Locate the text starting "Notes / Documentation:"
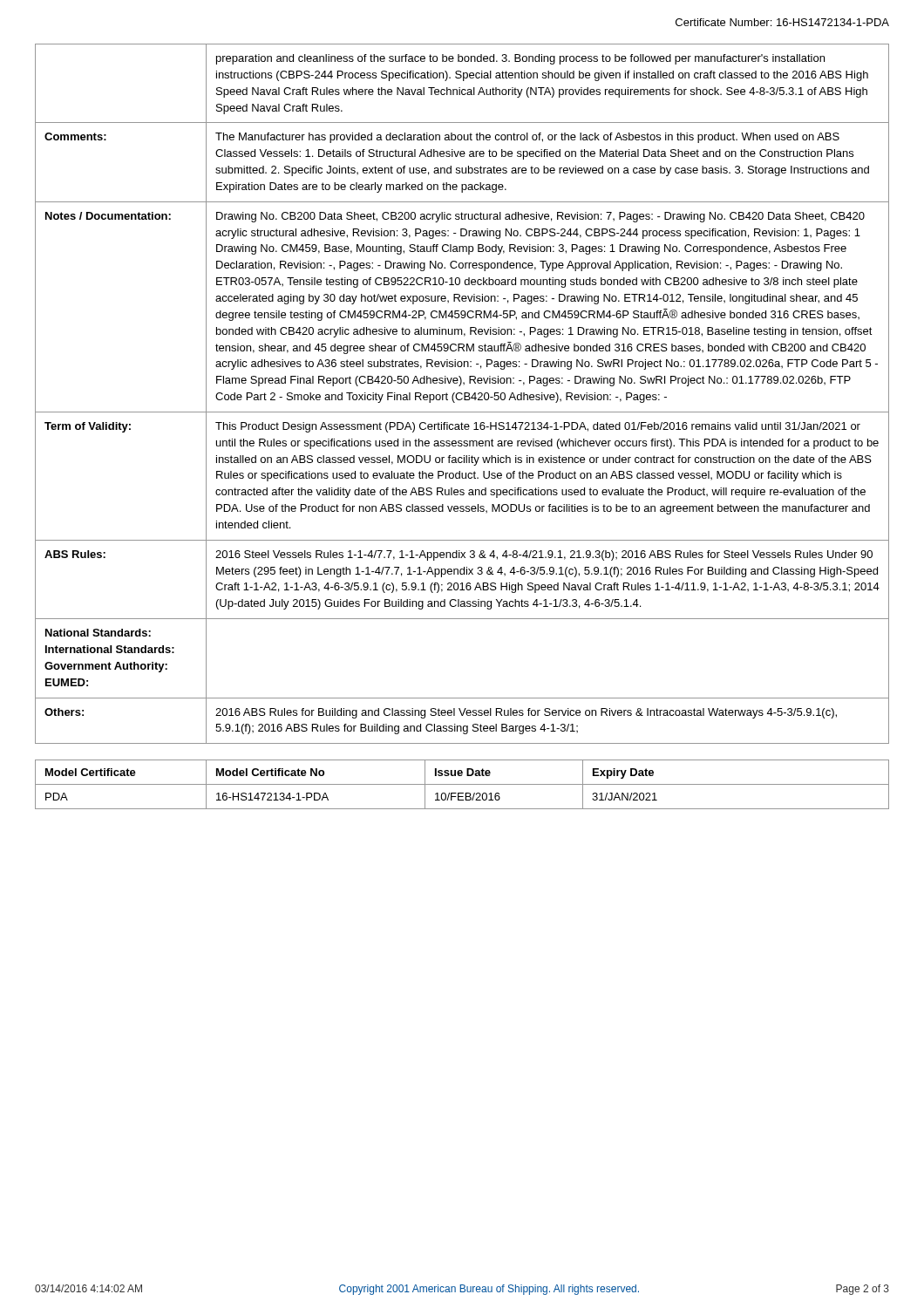924x1308 pixels. 108,216
